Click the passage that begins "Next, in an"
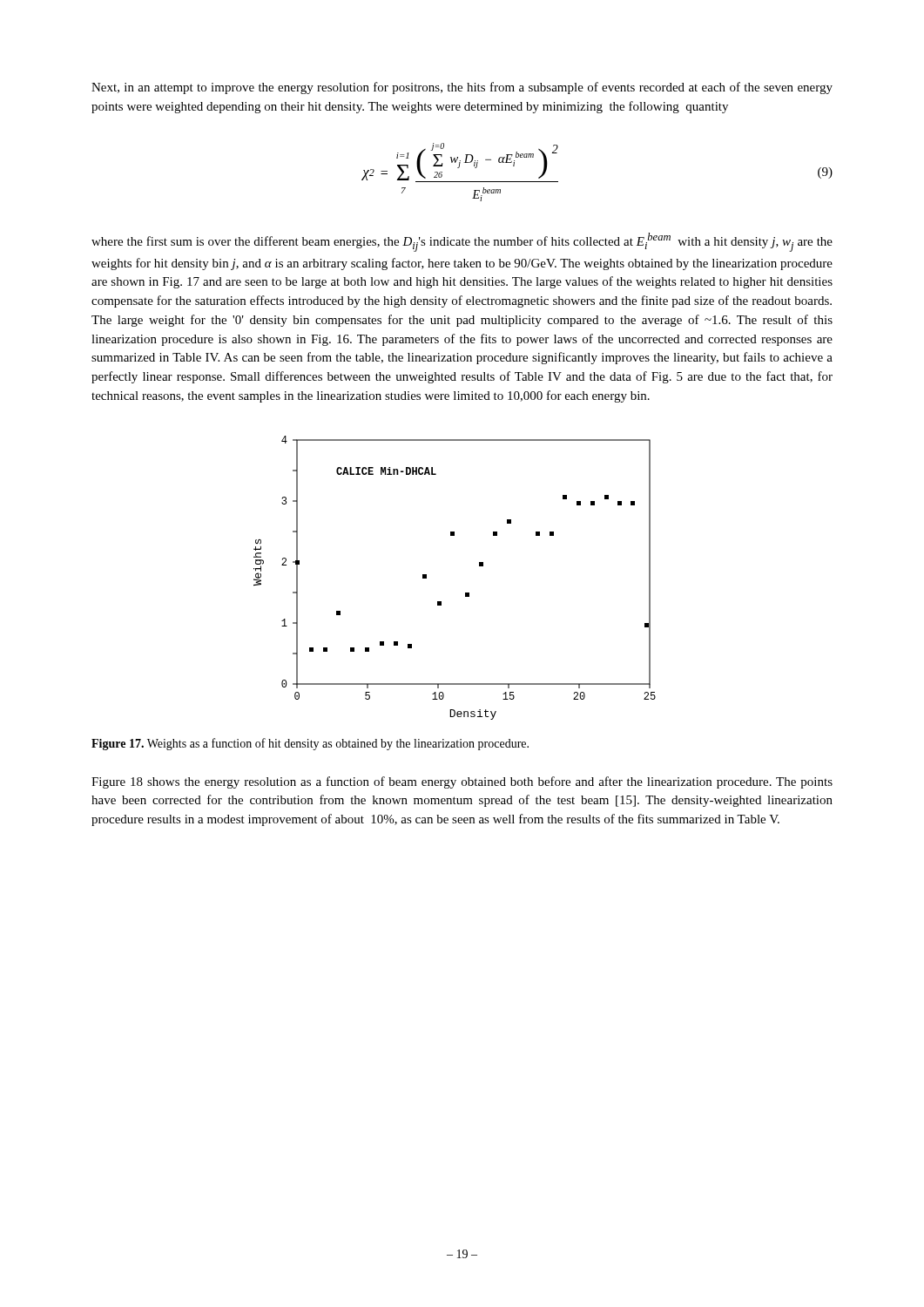924x1307 pixels. point(462,97)
